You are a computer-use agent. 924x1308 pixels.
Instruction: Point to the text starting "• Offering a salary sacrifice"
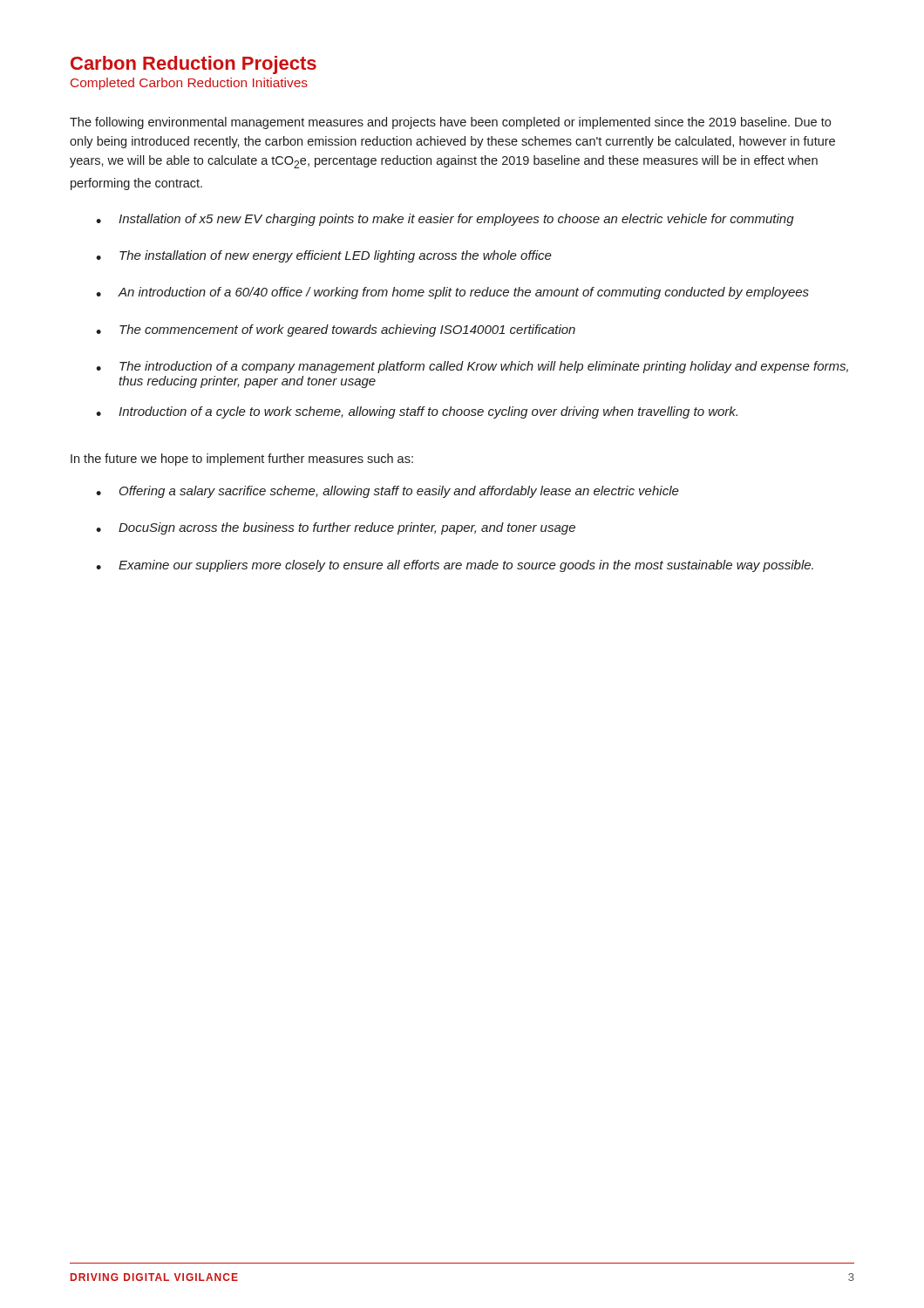[387, 494]
